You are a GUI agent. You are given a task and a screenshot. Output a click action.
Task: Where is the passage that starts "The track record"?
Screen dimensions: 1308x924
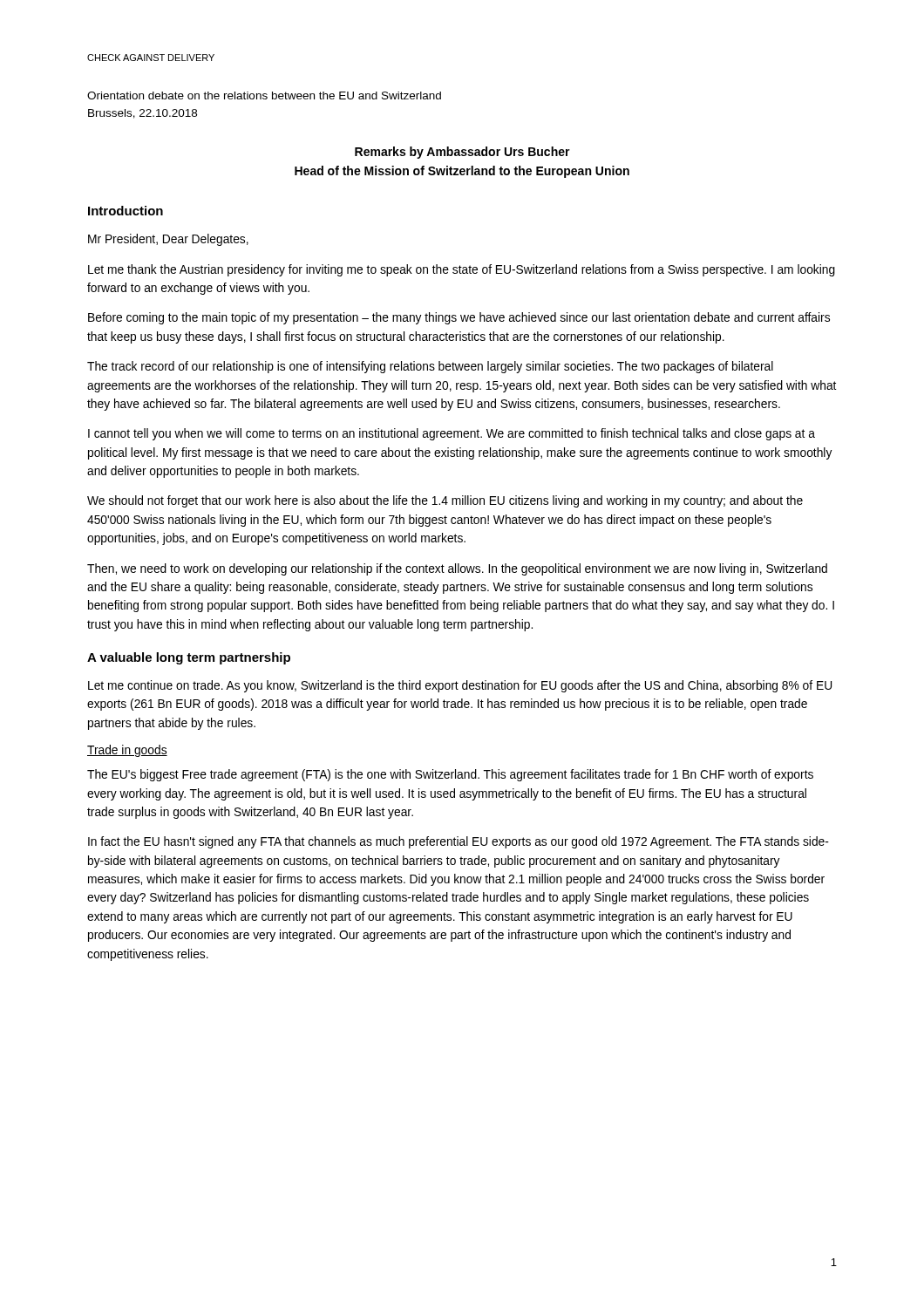click(x=462, y=385)
